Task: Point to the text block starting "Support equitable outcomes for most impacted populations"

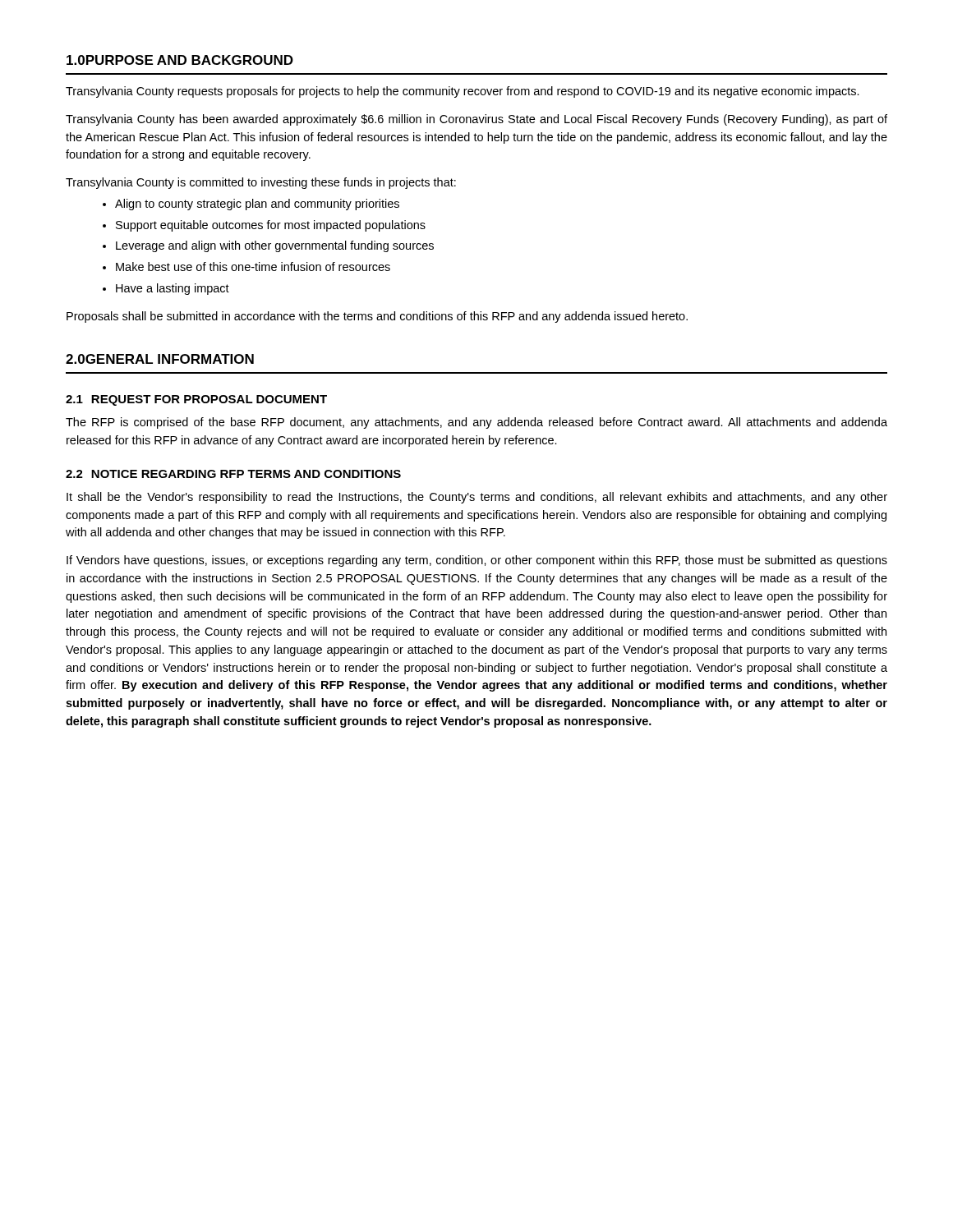Action: click(270, 225)
